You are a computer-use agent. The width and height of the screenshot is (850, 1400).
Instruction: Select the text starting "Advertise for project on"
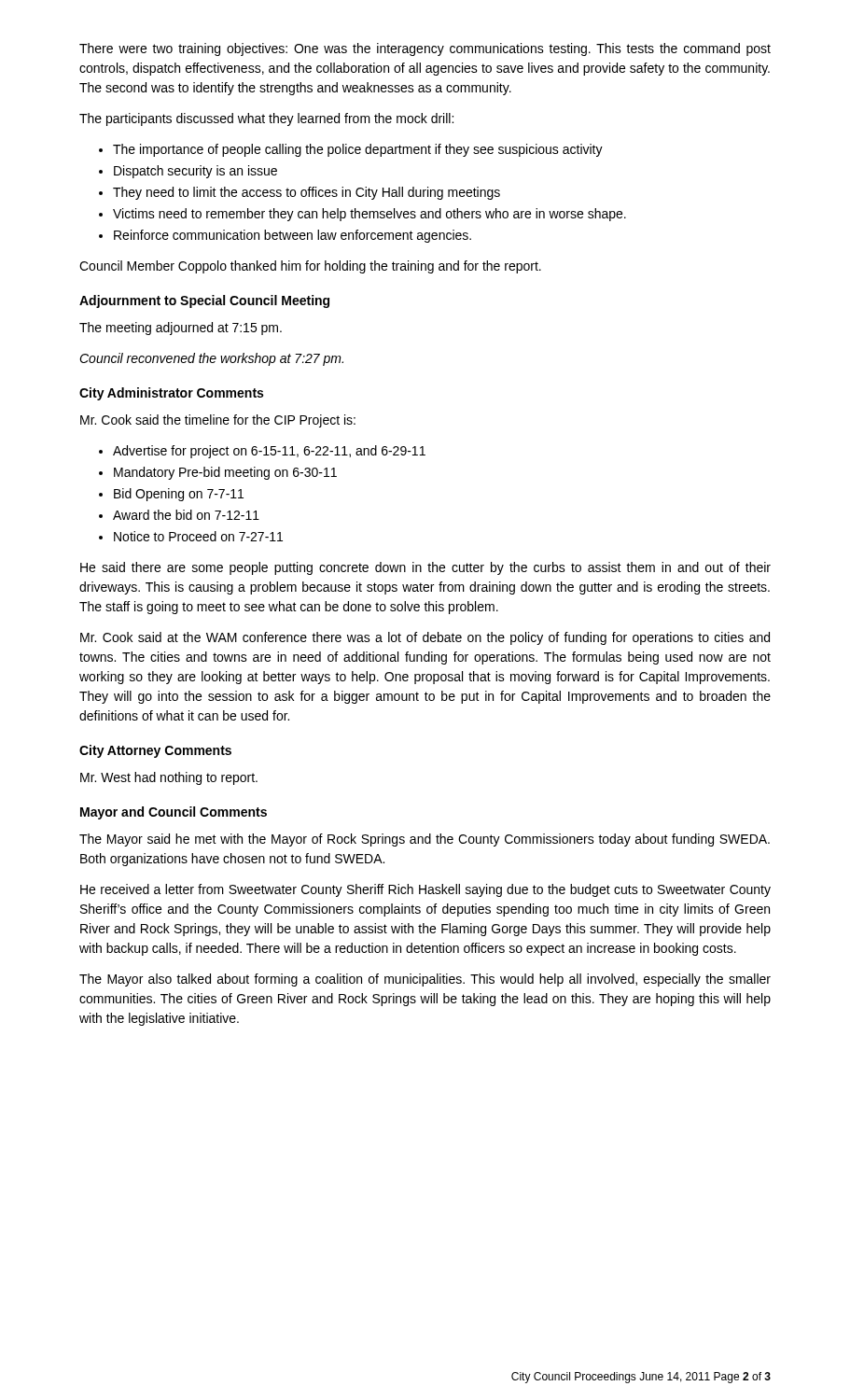[269, 452]
